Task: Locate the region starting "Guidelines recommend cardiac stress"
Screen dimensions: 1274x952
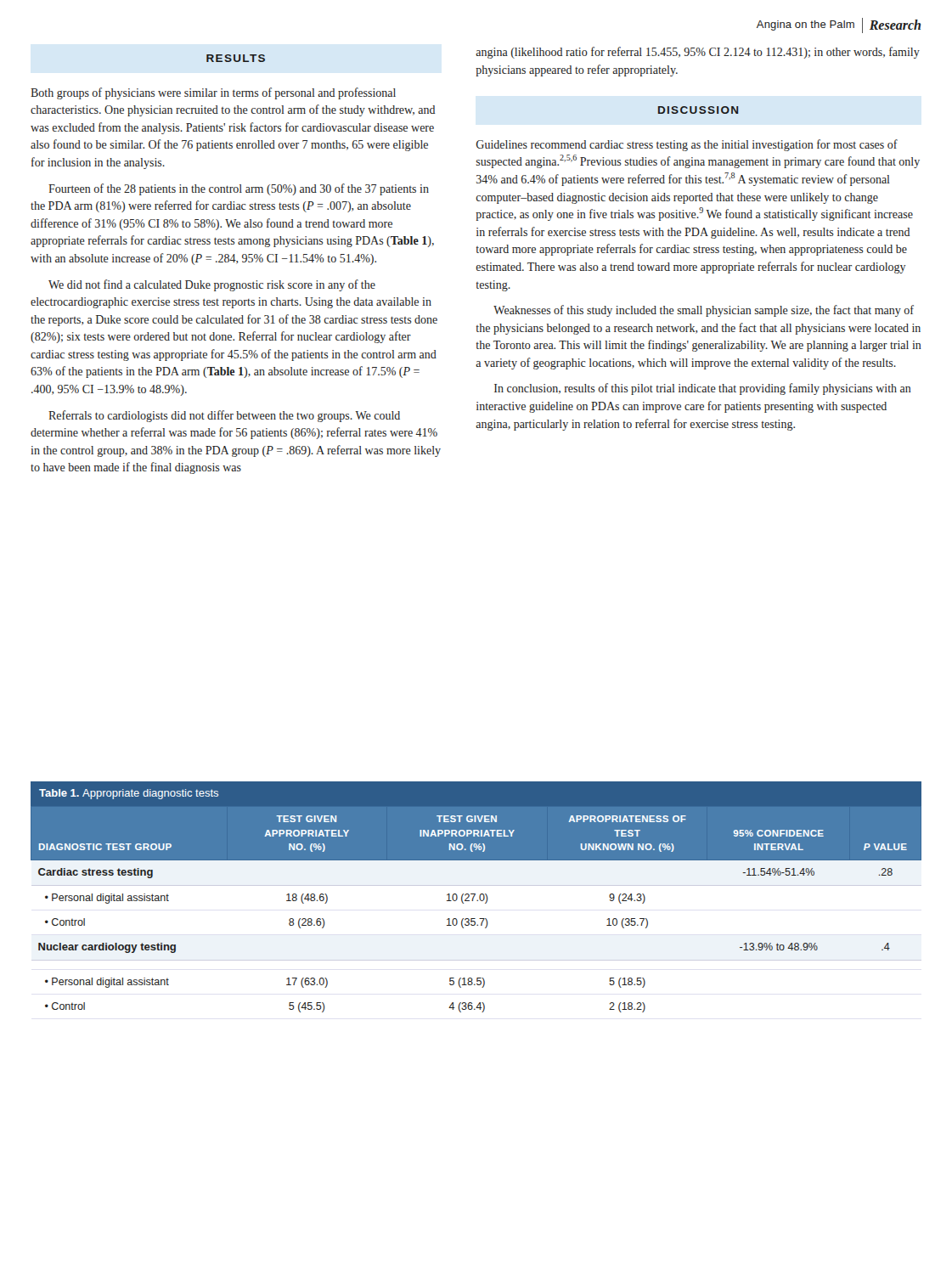Action: coord(687,145)
